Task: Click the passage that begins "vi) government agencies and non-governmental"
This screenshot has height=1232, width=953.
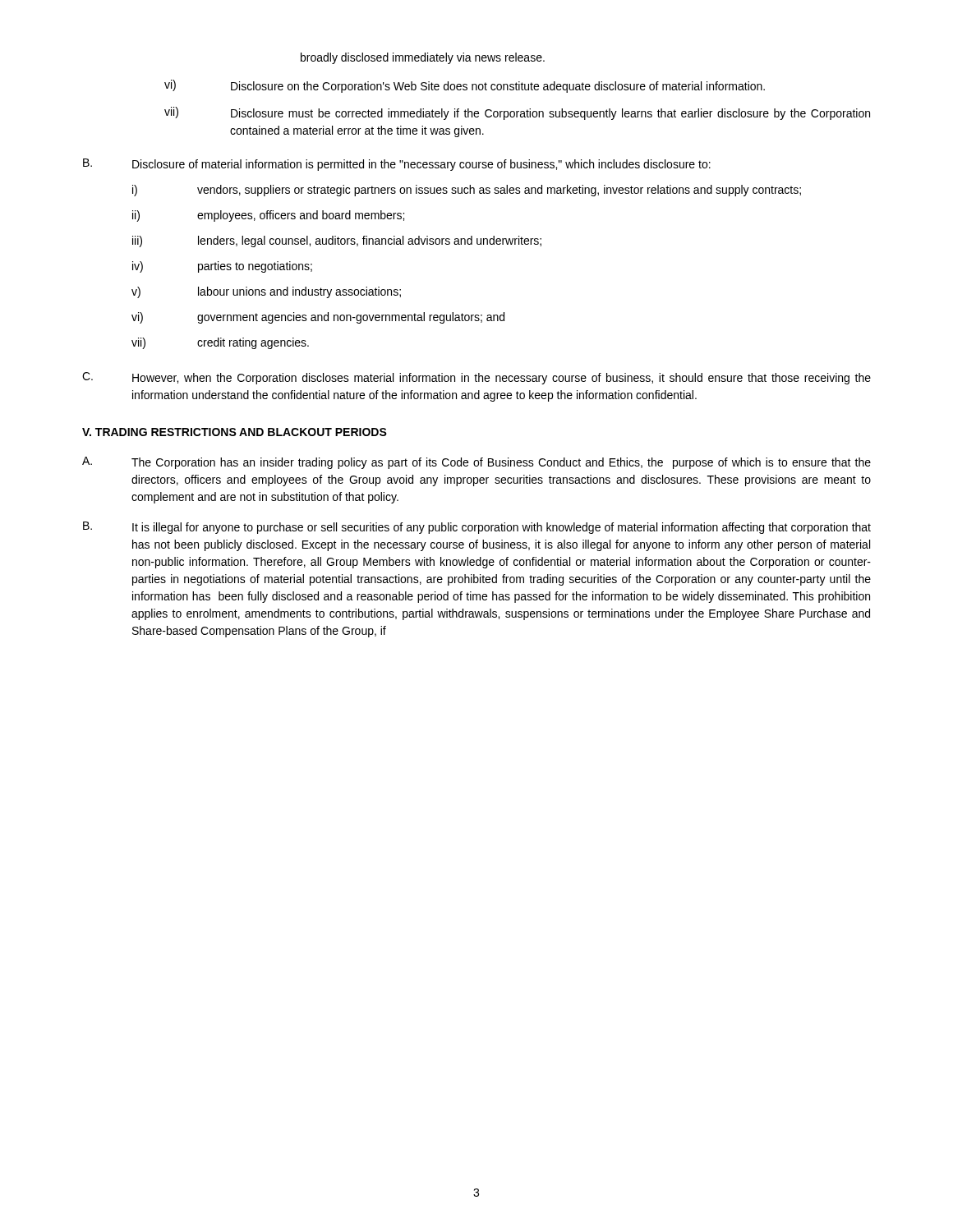Action: click(x=501, y=317)
